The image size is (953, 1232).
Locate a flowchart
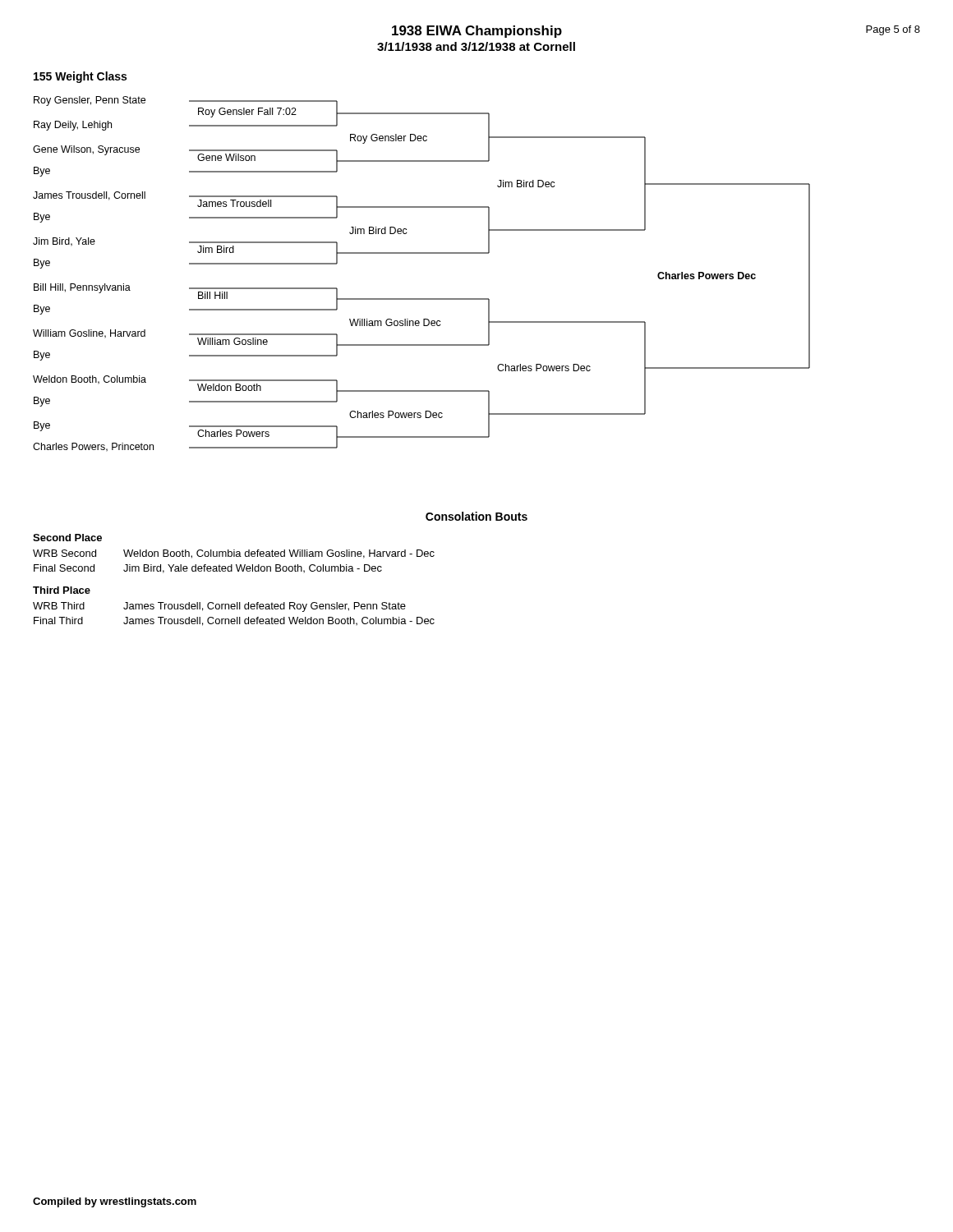click(476, 291)
